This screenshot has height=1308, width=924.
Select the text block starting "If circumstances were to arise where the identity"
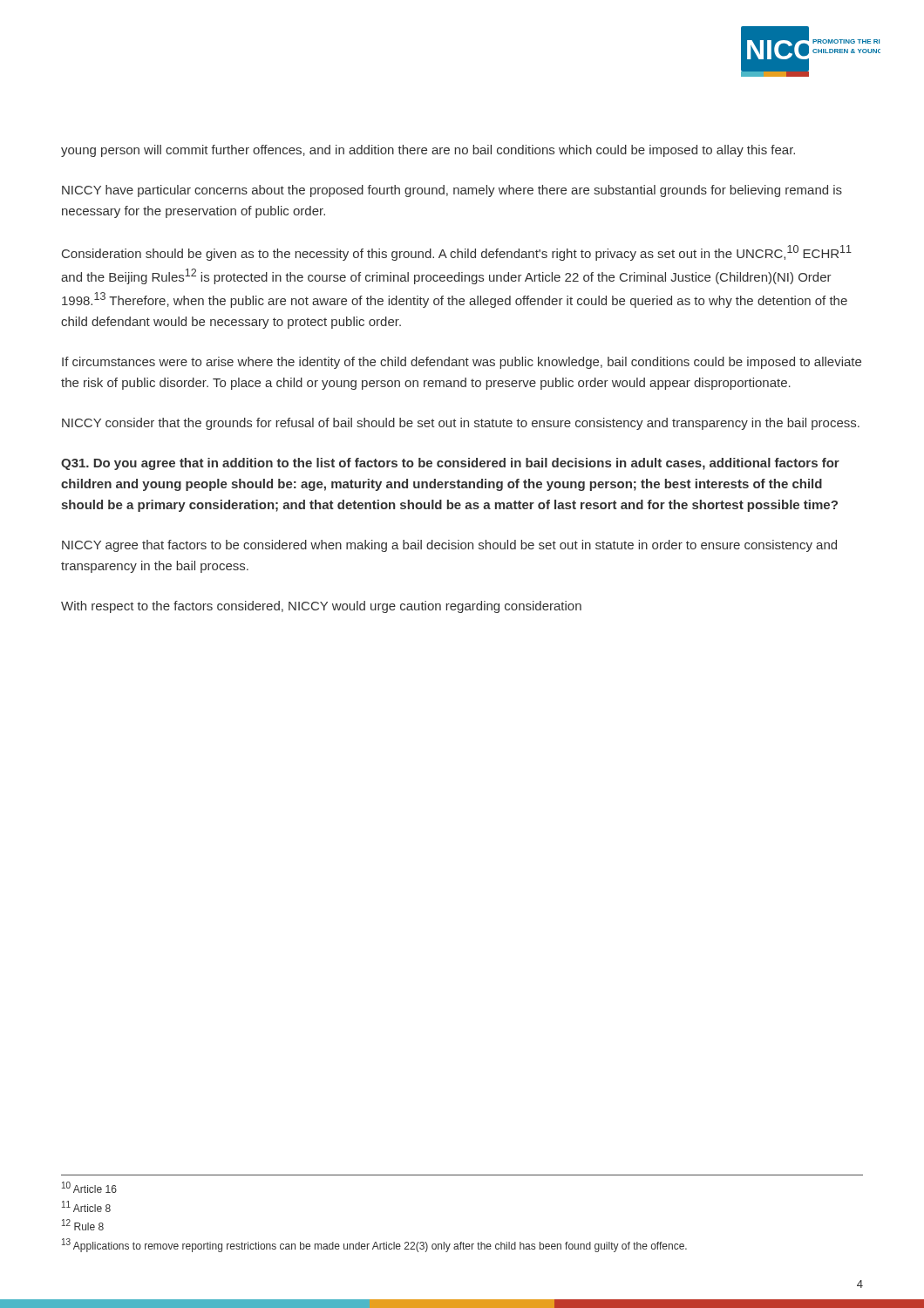coord(461,372)
